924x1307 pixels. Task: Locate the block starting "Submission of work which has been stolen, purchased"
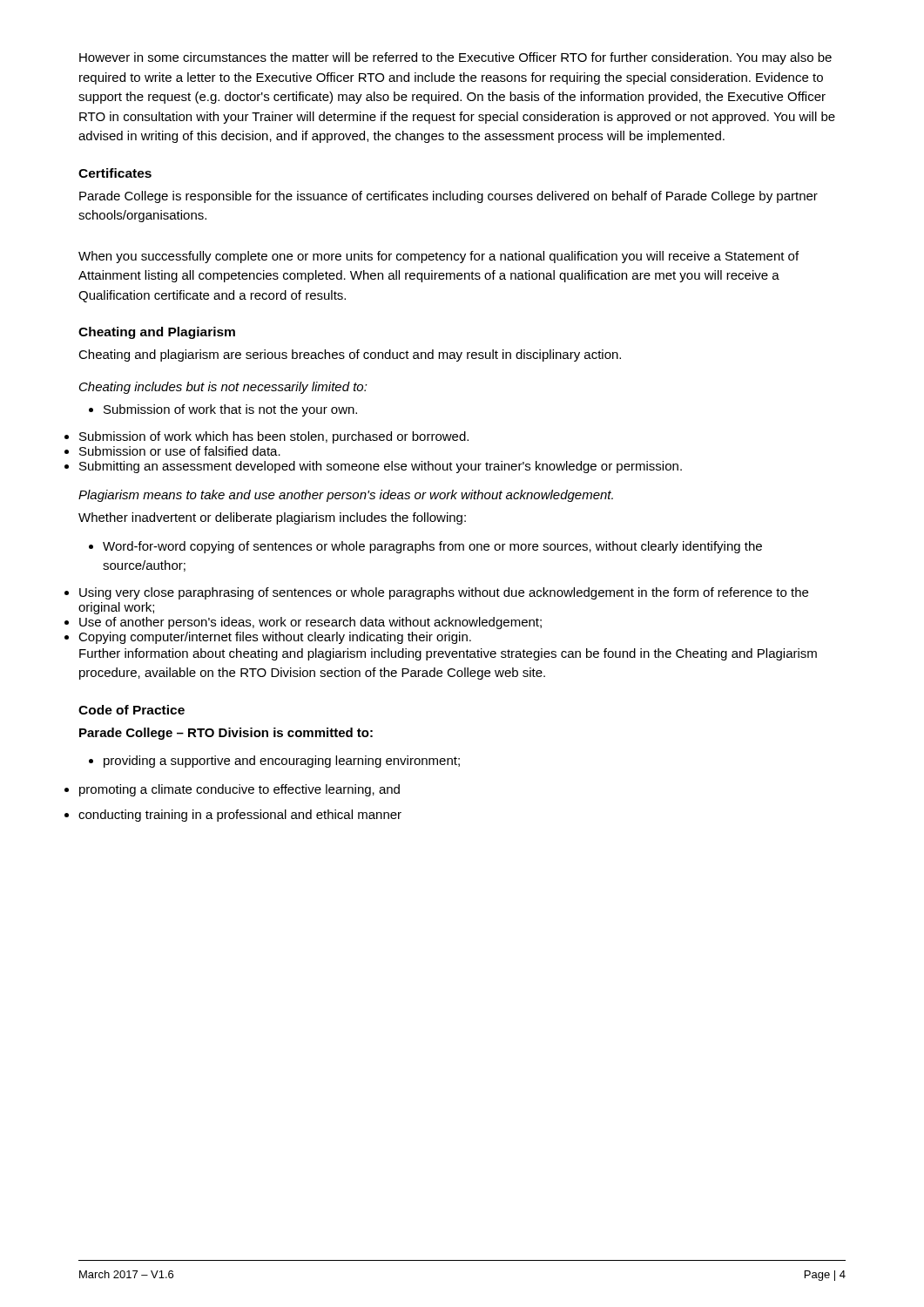pos(462,436)
